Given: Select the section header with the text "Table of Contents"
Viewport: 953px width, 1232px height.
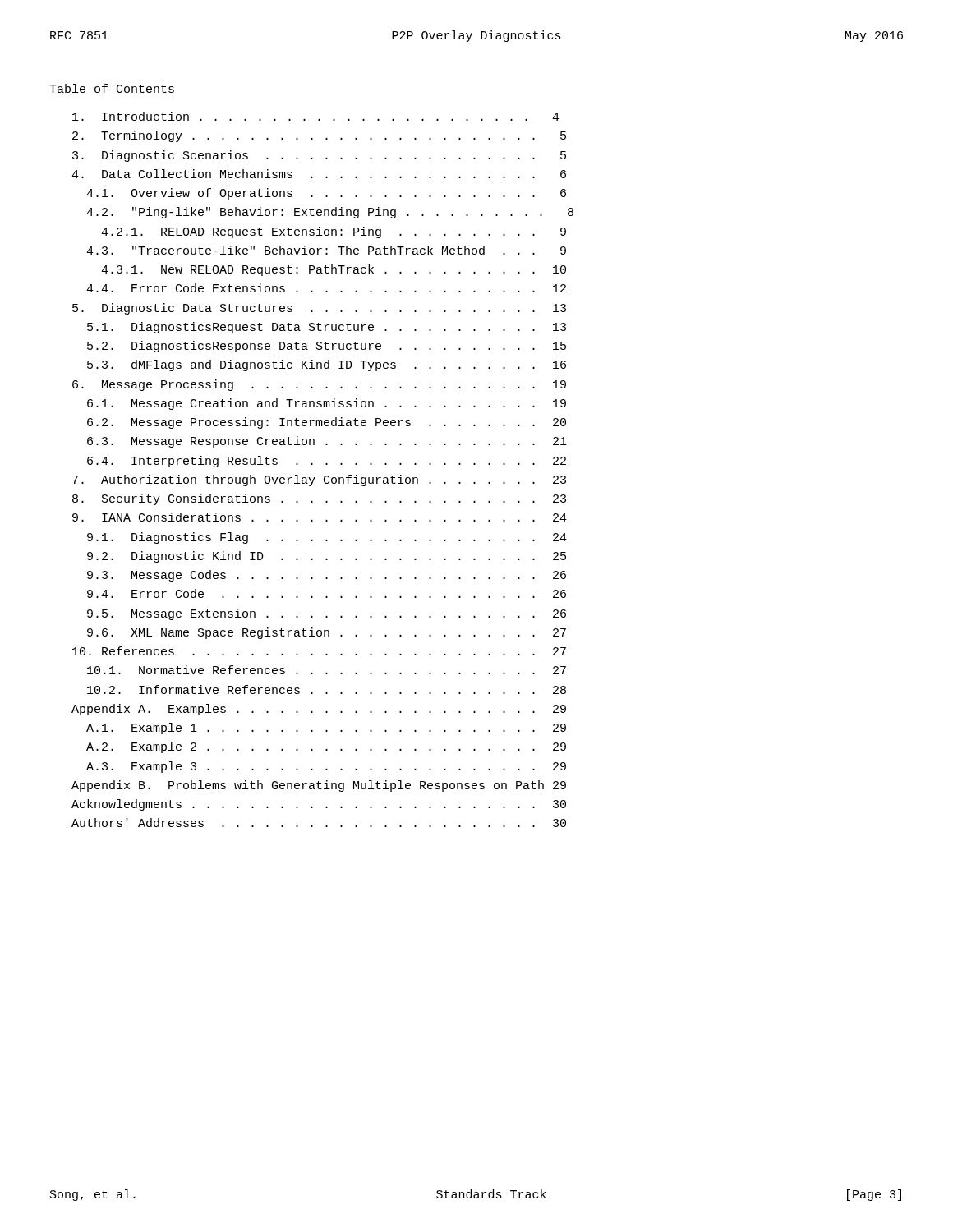Looking at the screenshot, I should pyautogui.click(x=112, y=90).
